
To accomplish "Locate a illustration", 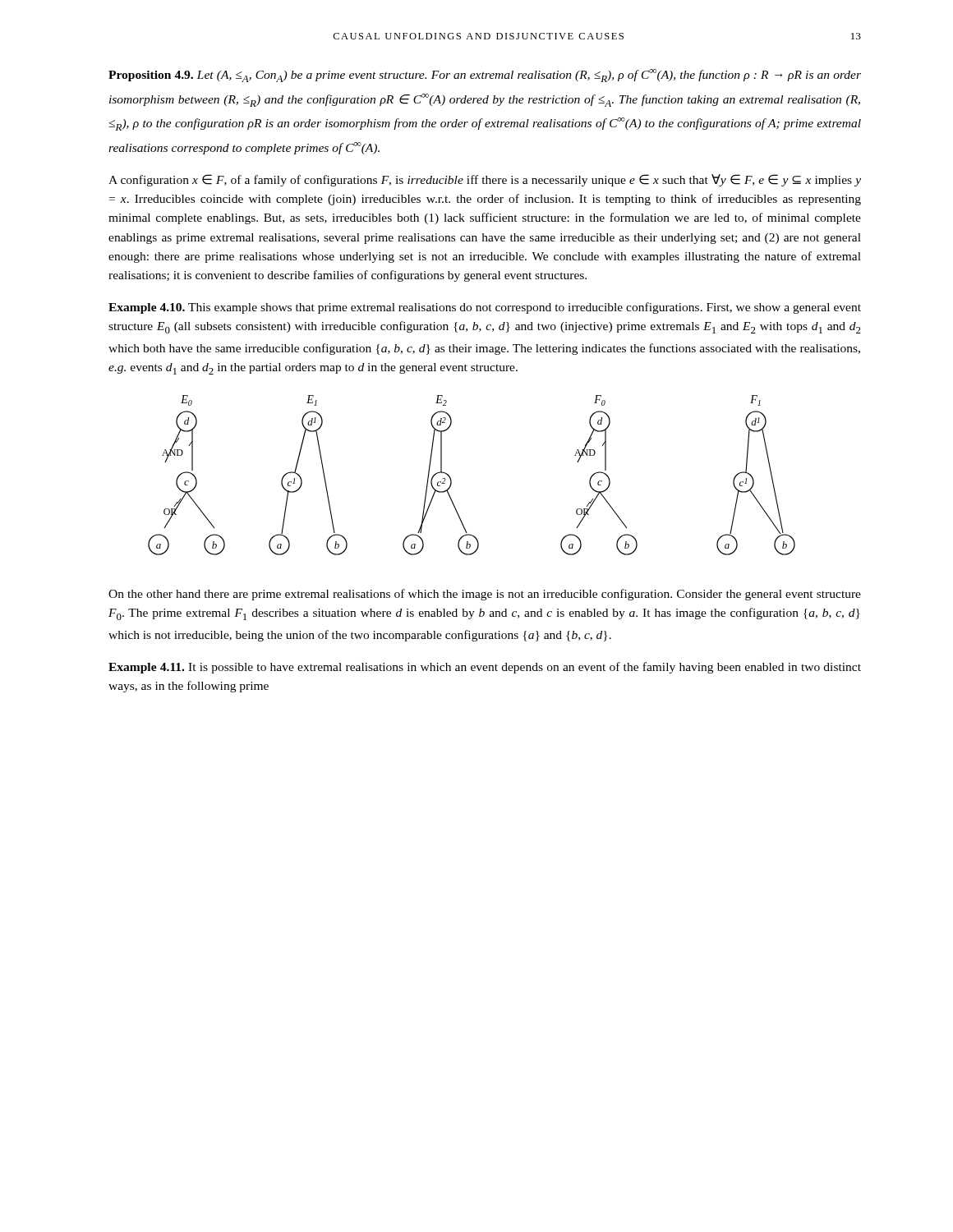I will [x=485, y=481].
